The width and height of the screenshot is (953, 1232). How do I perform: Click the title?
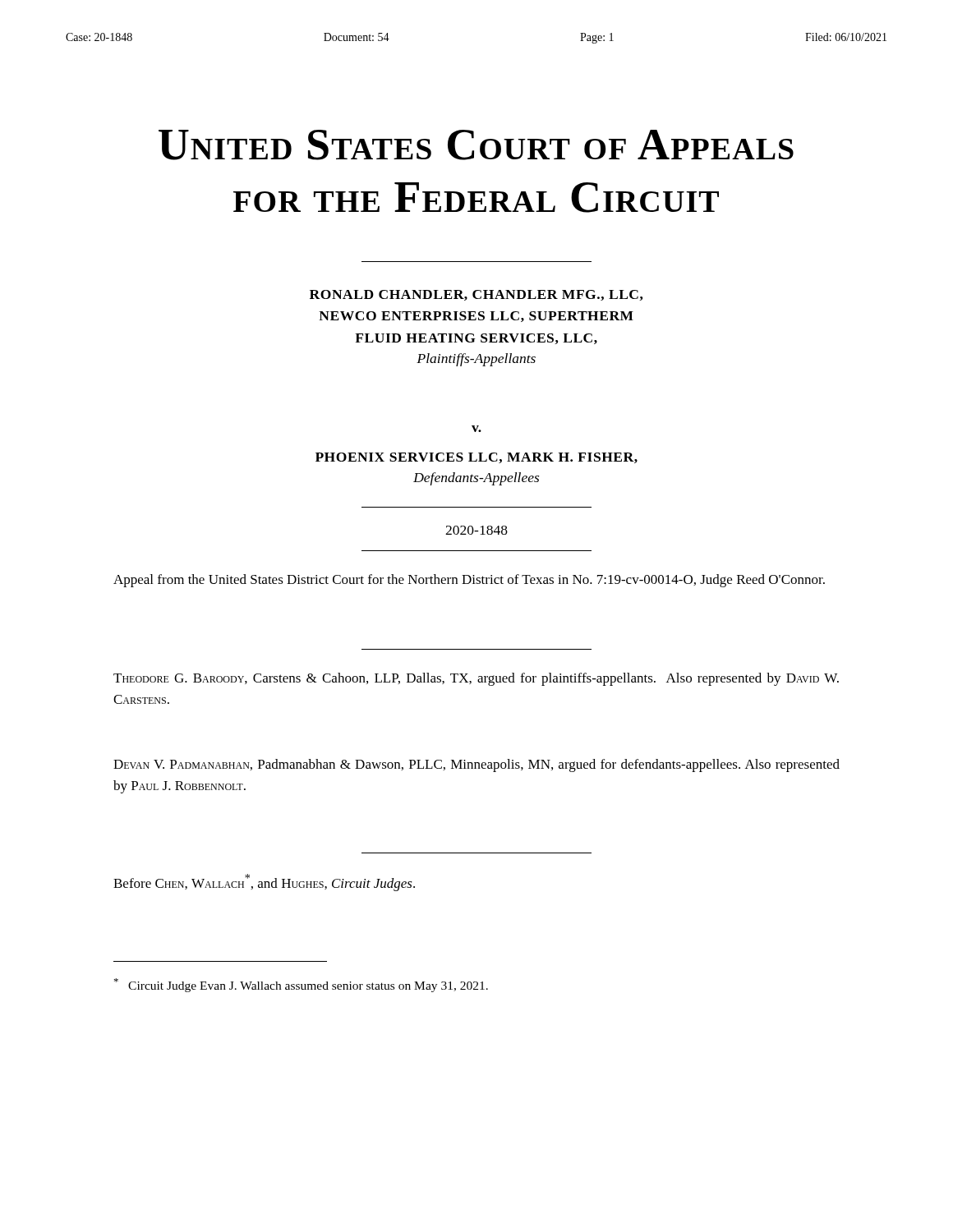point(476,171)
